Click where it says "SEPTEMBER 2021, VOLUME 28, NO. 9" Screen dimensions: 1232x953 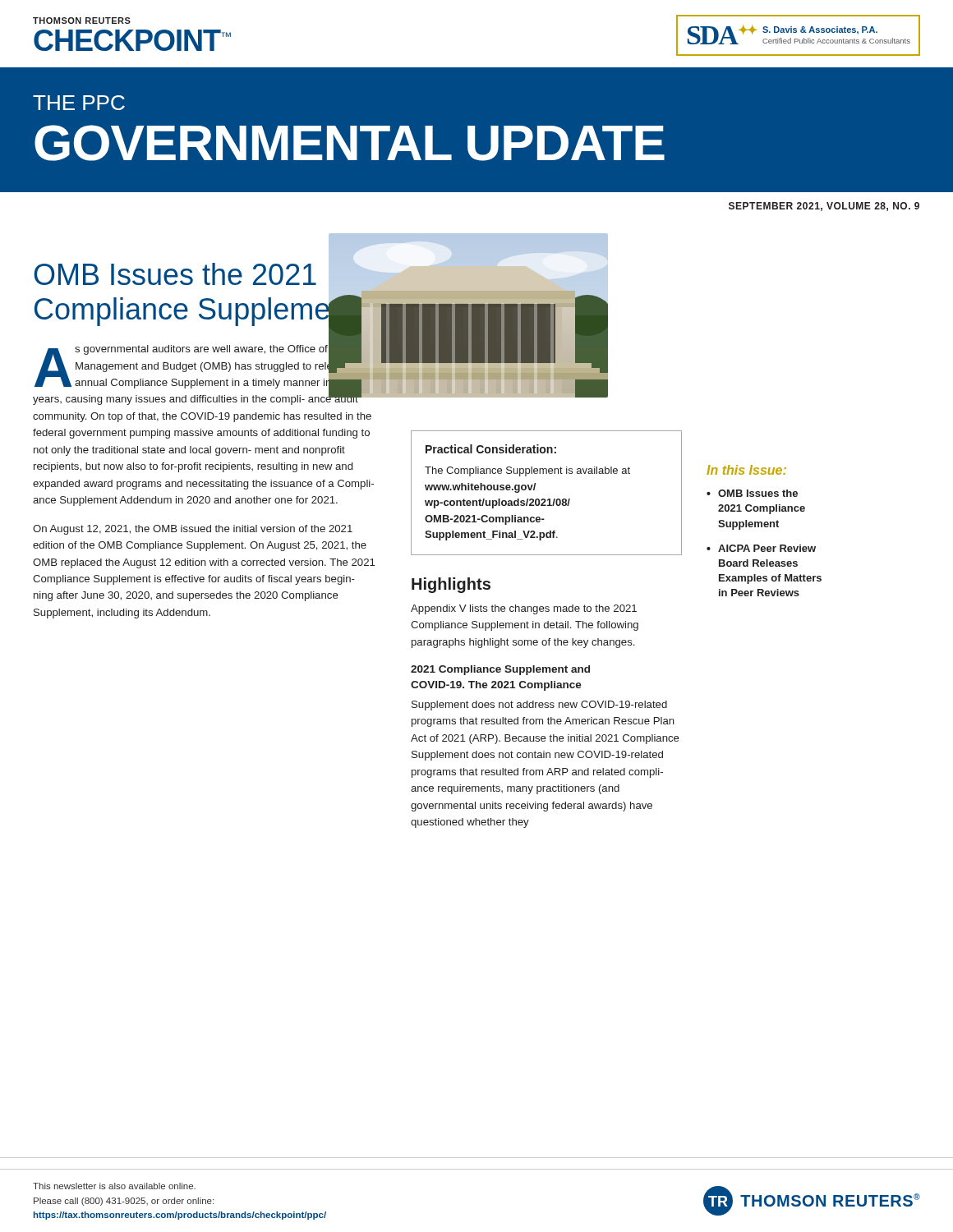(824, 206)
